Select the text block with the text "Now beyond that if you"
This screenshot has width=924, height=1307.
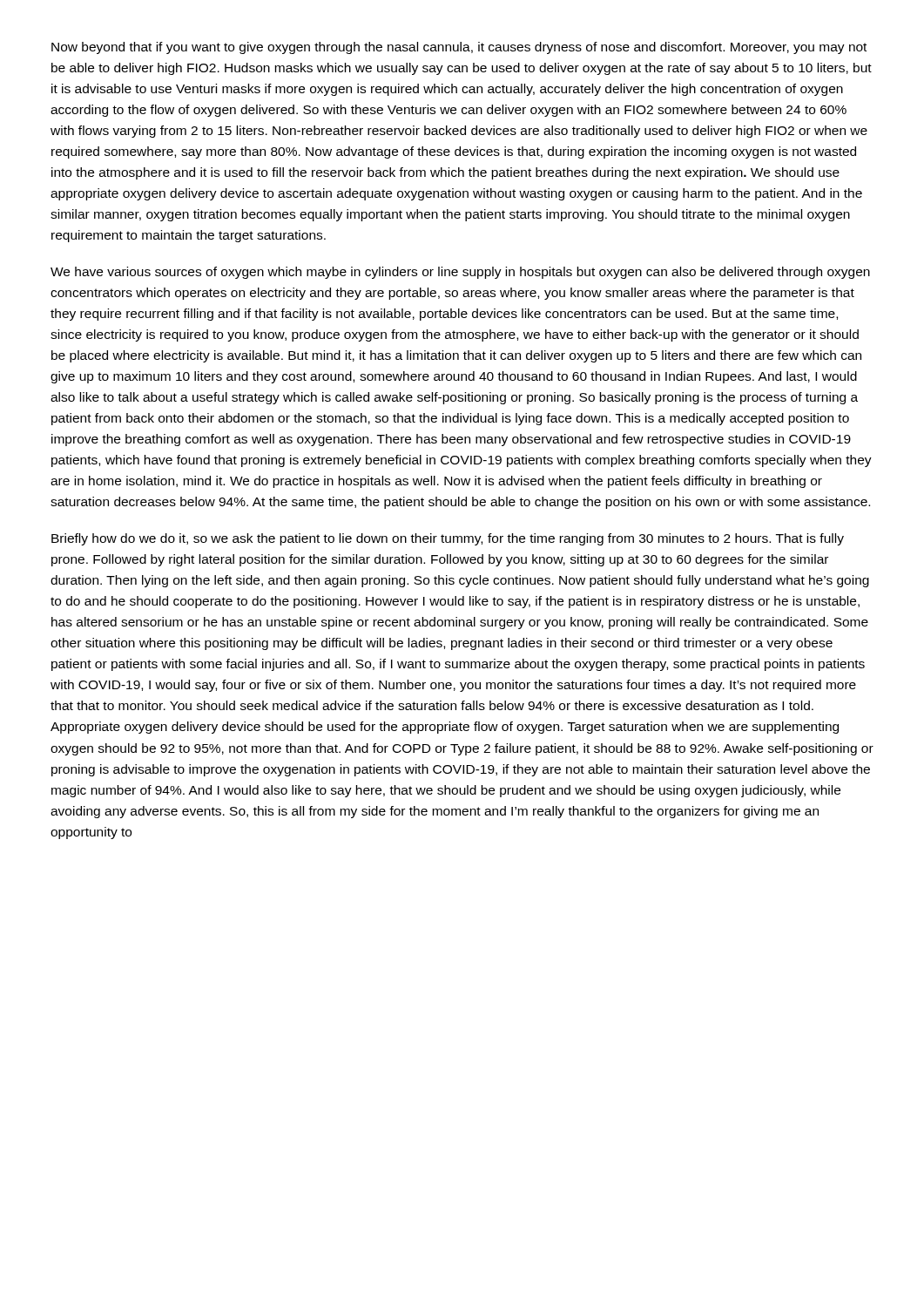[461, 141]
